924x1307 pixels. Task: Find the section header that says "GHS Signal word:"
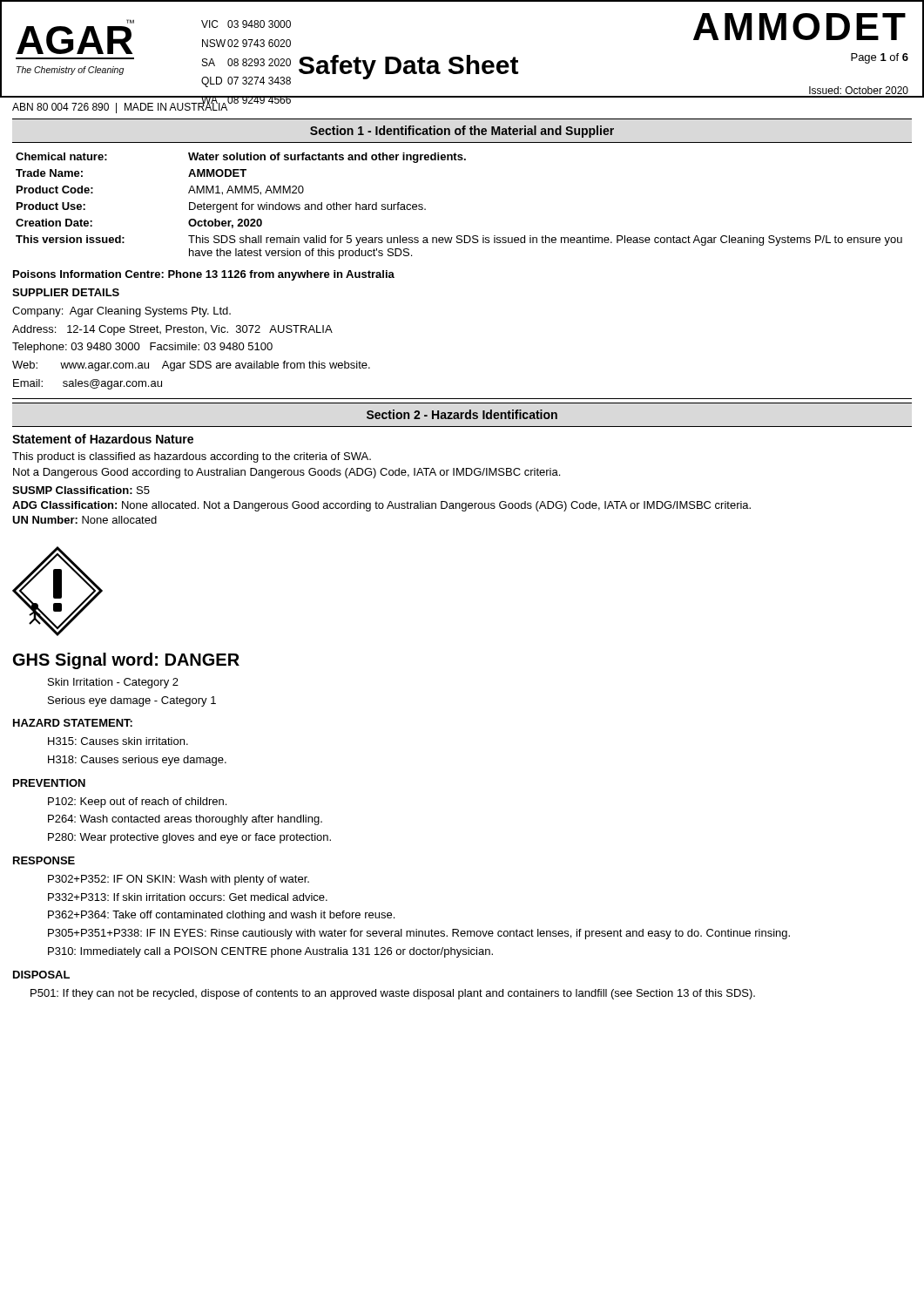tap(126, 659)
